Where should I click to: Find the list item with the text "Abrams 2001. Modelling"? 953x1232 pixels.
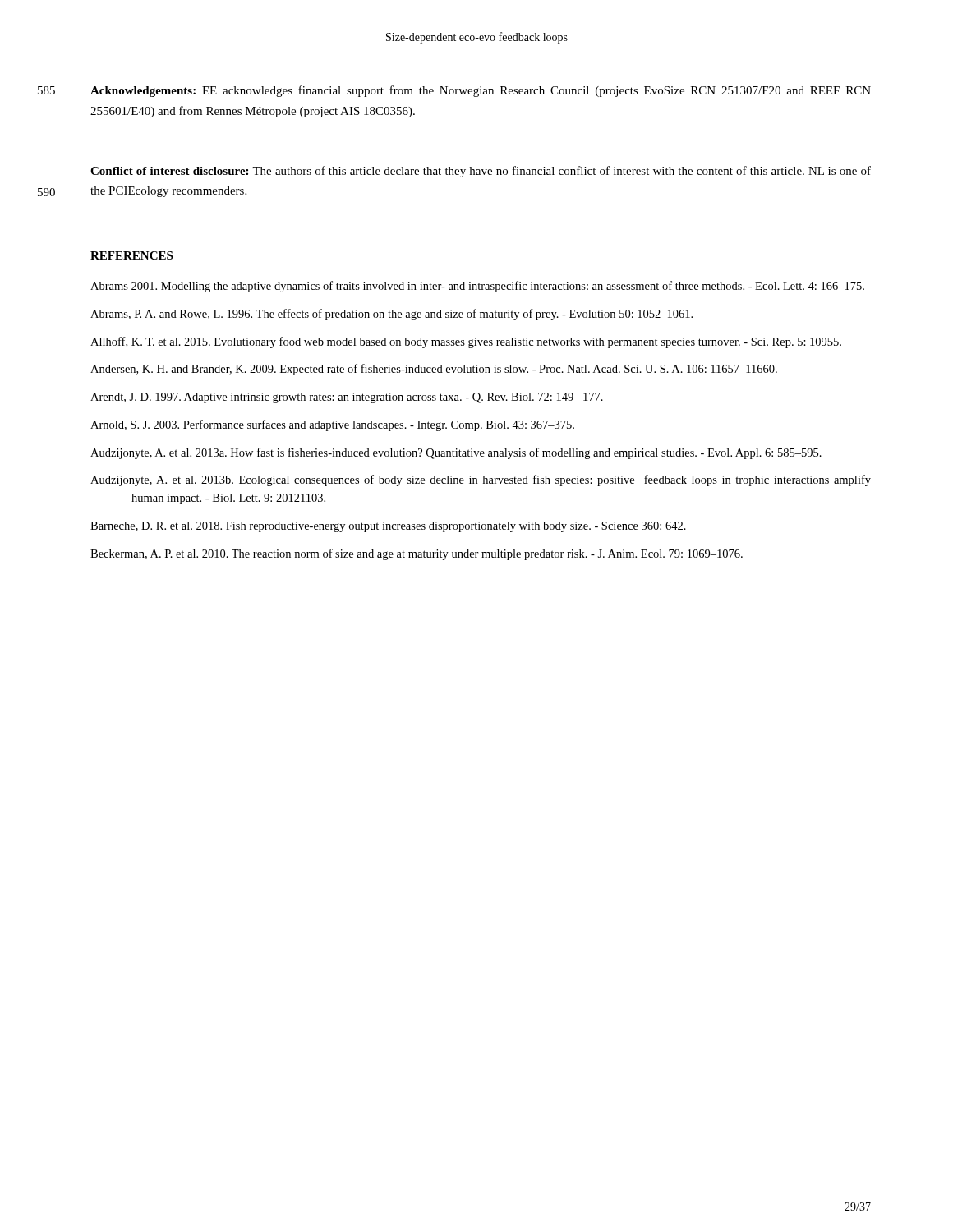pos(478,286)
